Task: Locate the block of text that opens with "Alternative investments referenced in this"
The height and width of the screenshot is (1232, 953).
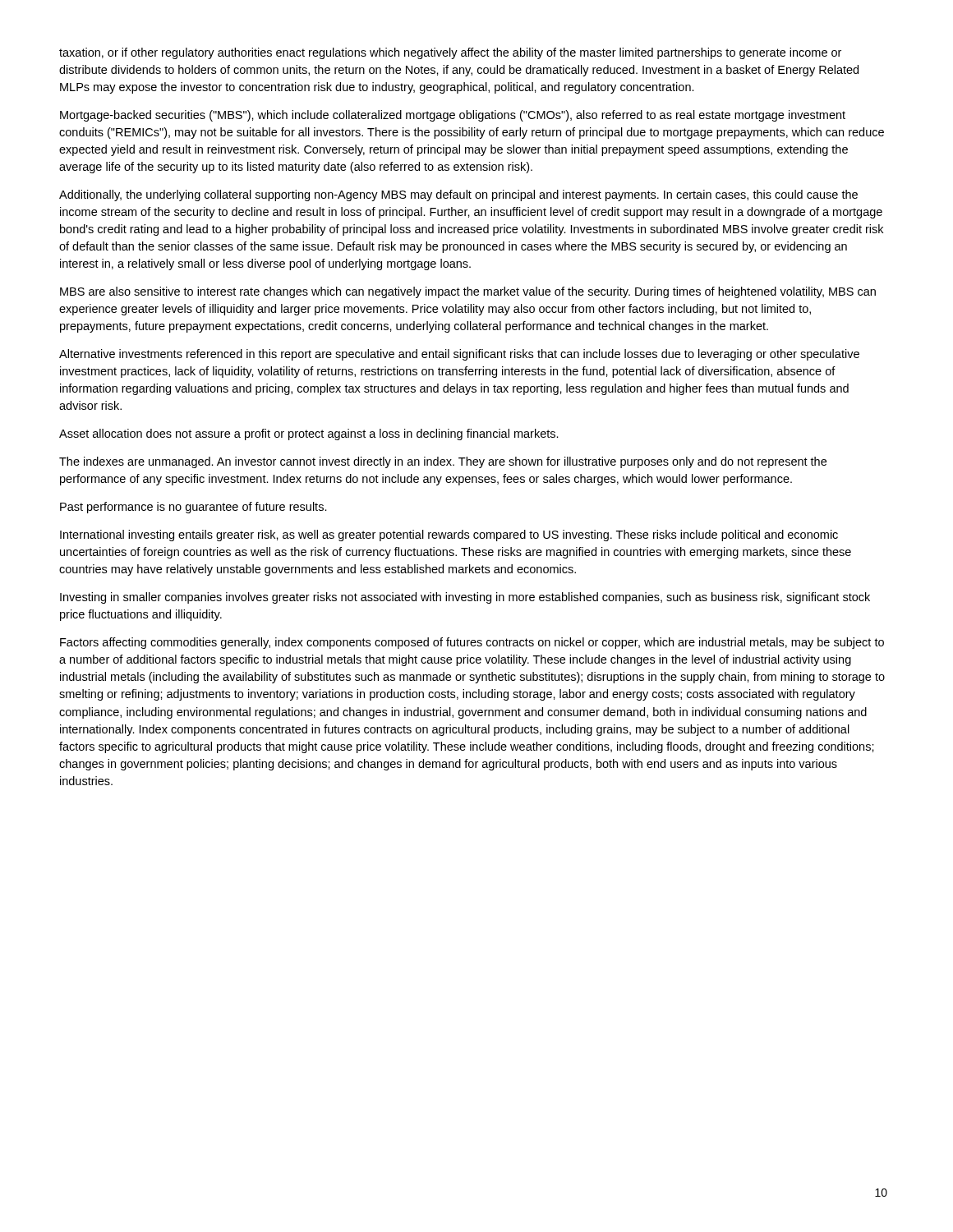Action: click(x=459, y=380)
